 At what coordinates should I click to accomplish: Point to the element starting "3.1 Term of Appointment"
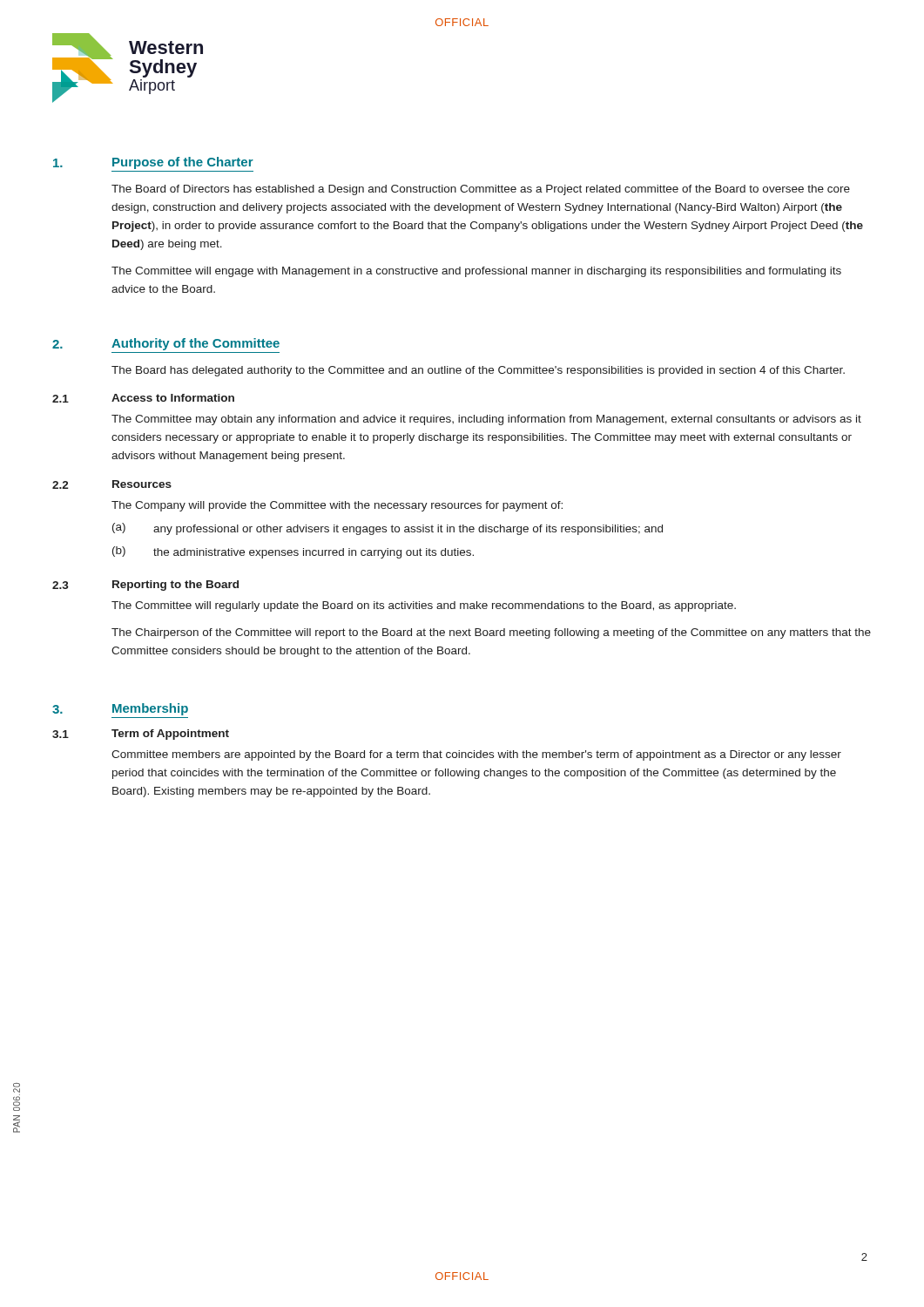[x=141, y=733]
